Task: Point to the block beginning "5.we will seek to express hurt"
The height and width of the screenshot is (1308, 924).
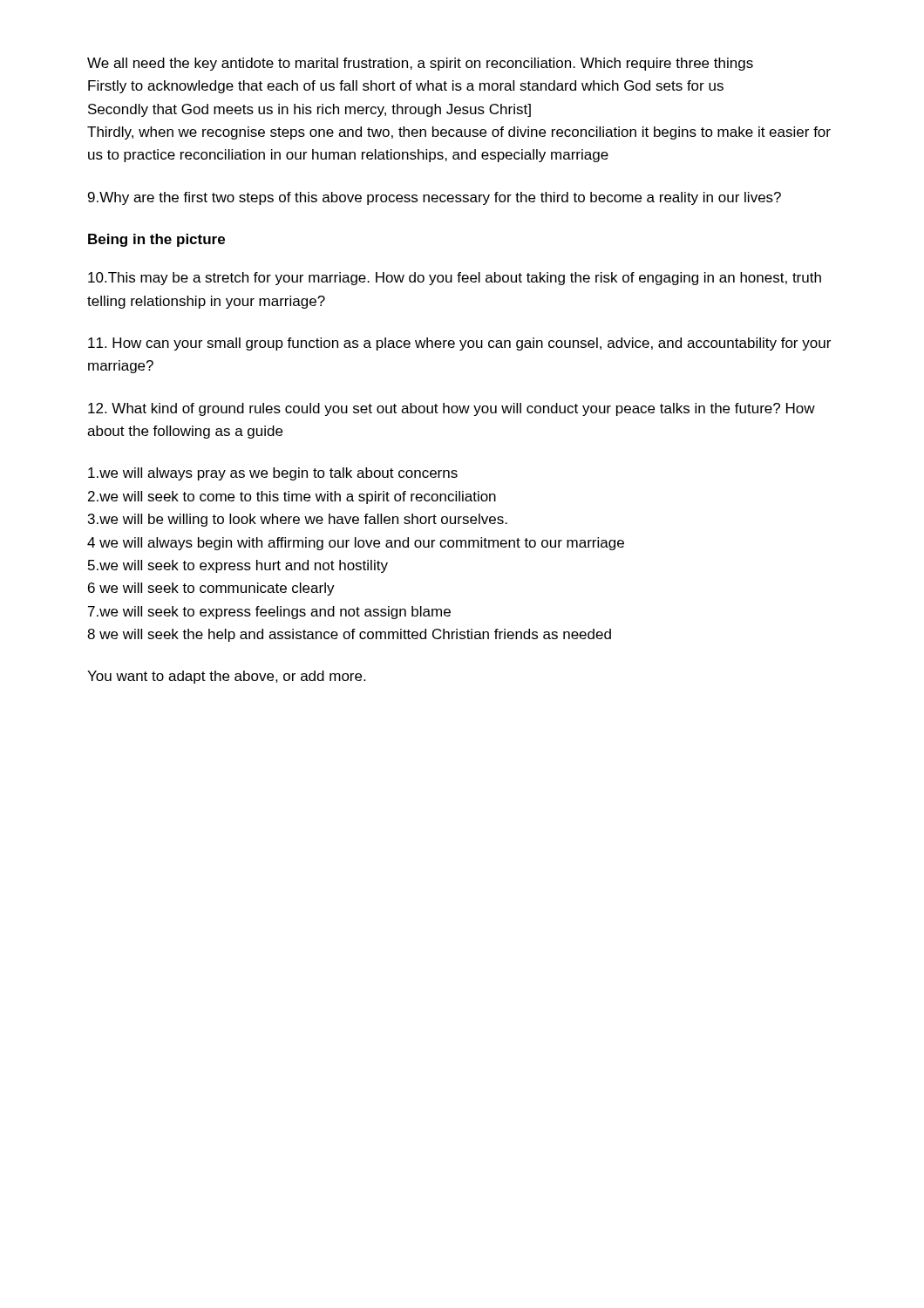Action: tap(237, 565)
